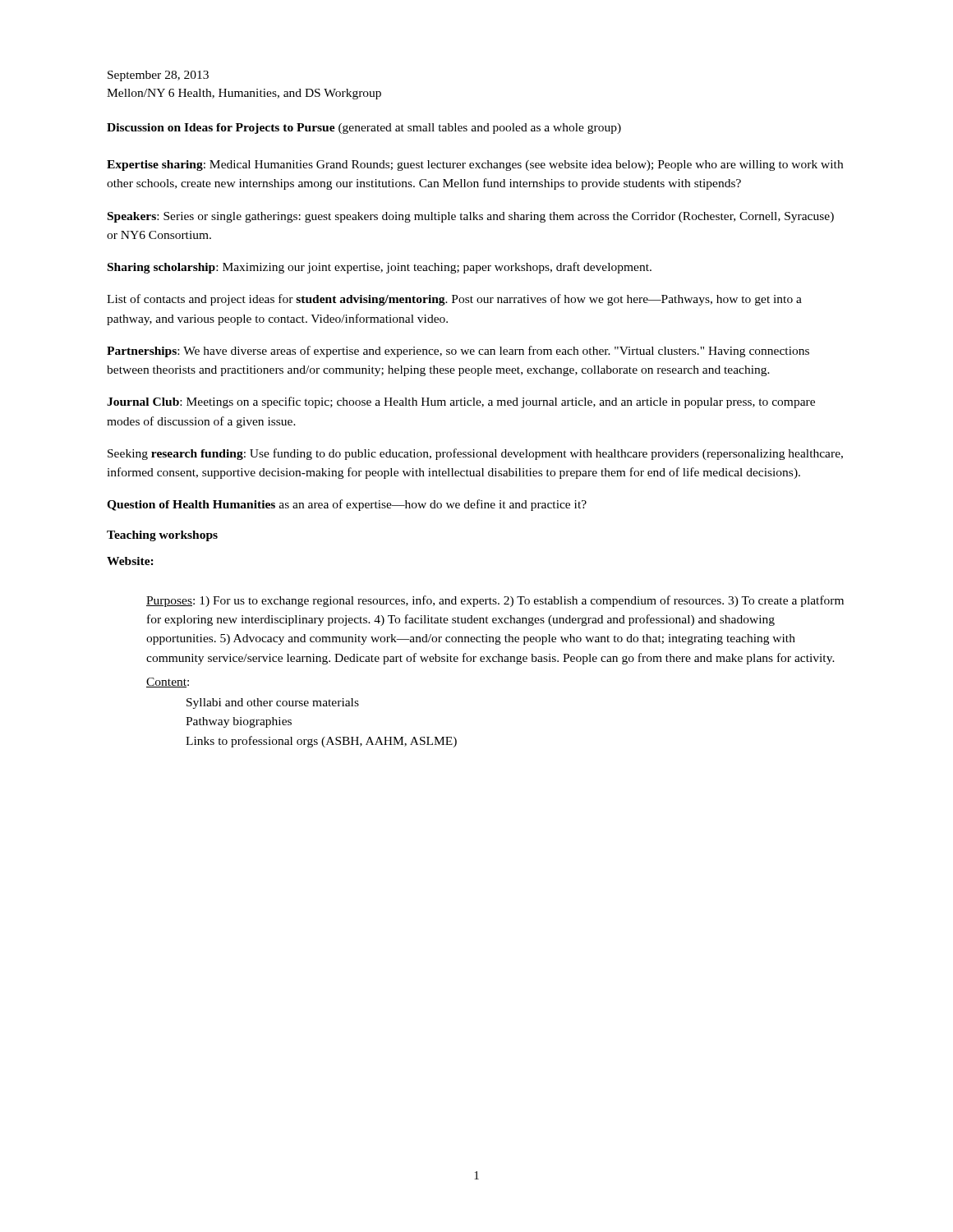
Task: Click the passage that begins "Discussion on Ideas for Projects to Pursue"
Action: pyautogui.click(x=476, y=127)
